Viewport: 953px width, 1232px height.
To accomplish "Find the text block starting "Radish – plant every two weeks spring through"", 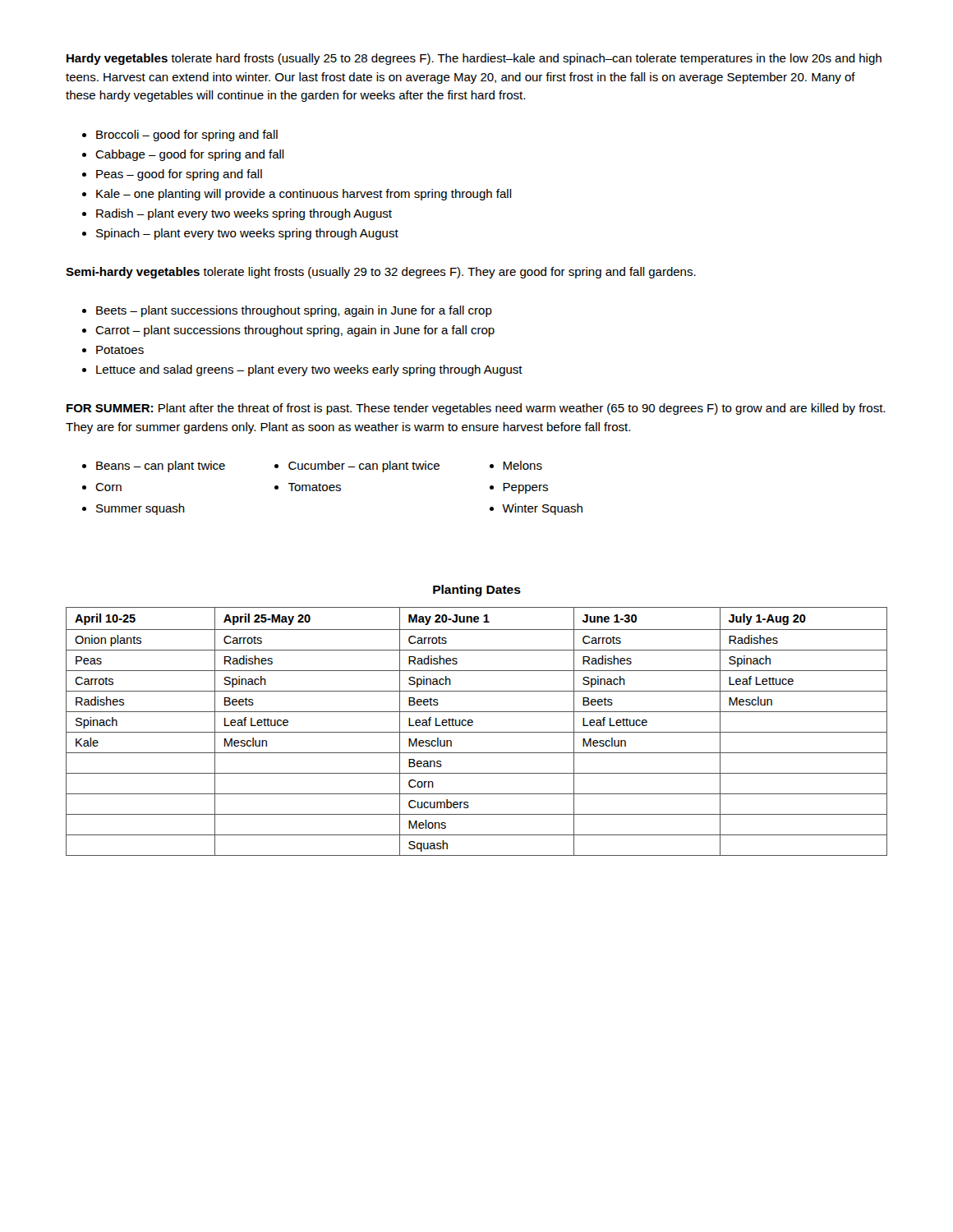I will coord(237,214).
